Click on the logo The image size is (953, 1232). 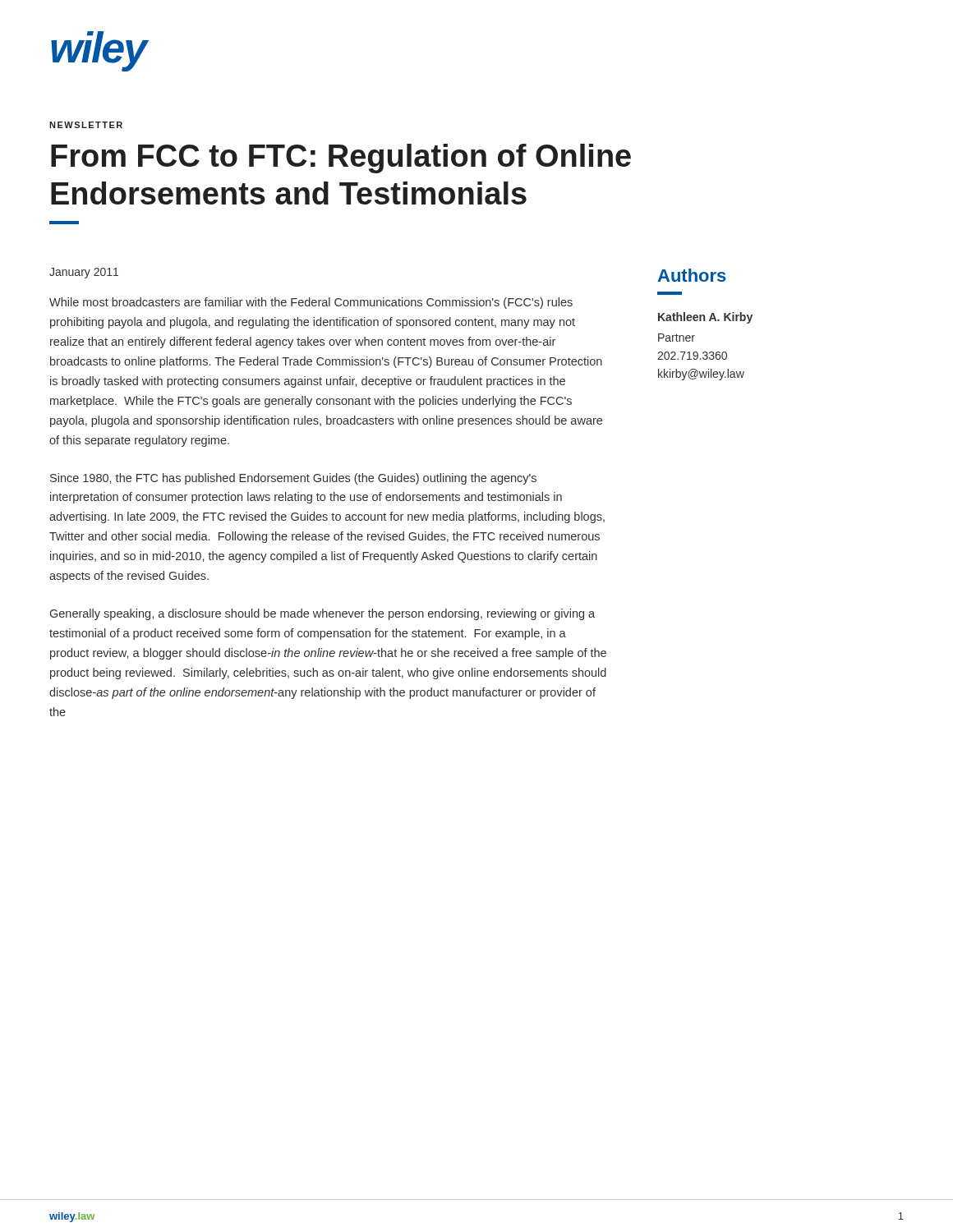97,48
